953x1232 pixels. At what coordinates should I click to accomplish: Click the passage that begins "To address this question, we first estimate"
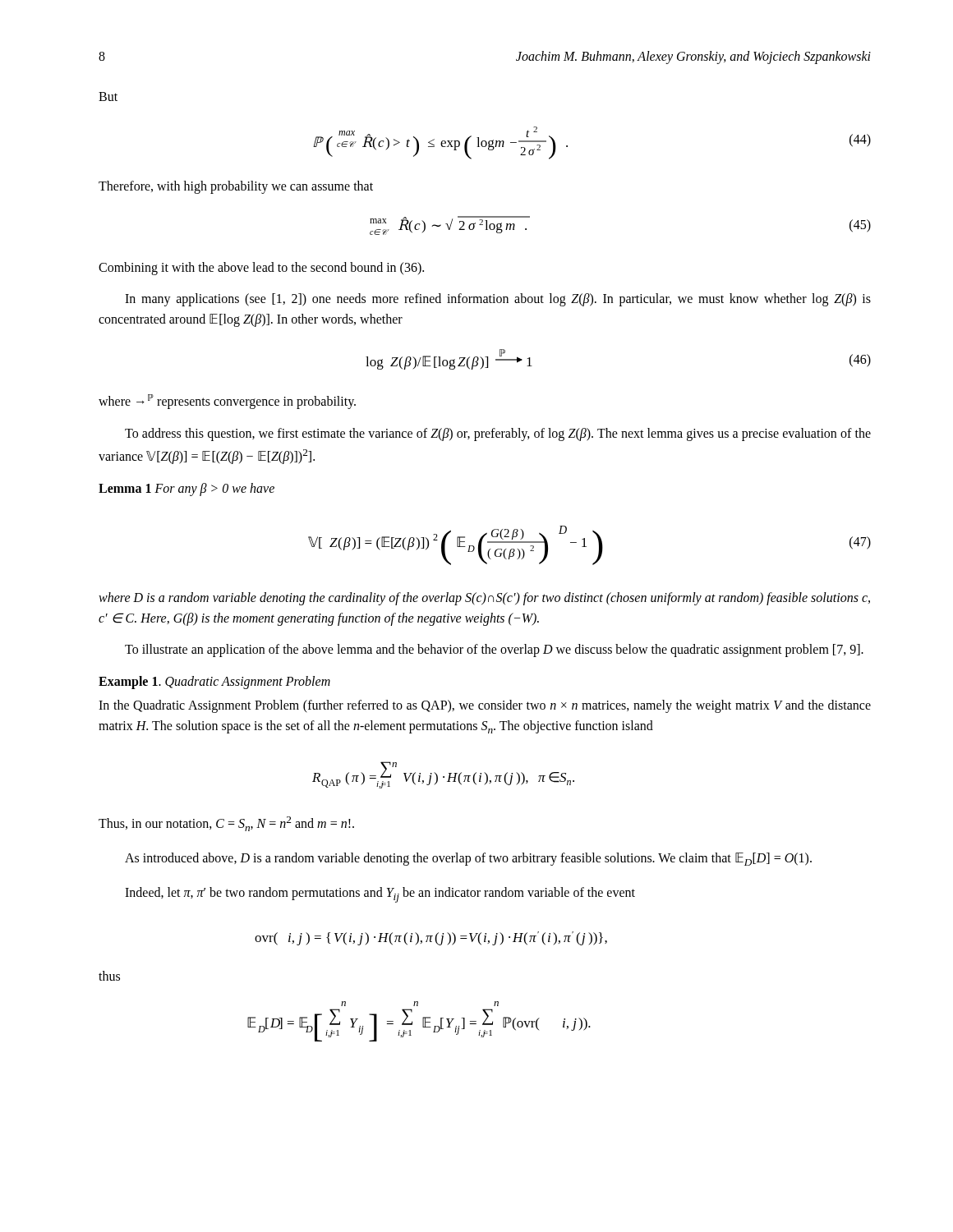click(x=485, y=446)
